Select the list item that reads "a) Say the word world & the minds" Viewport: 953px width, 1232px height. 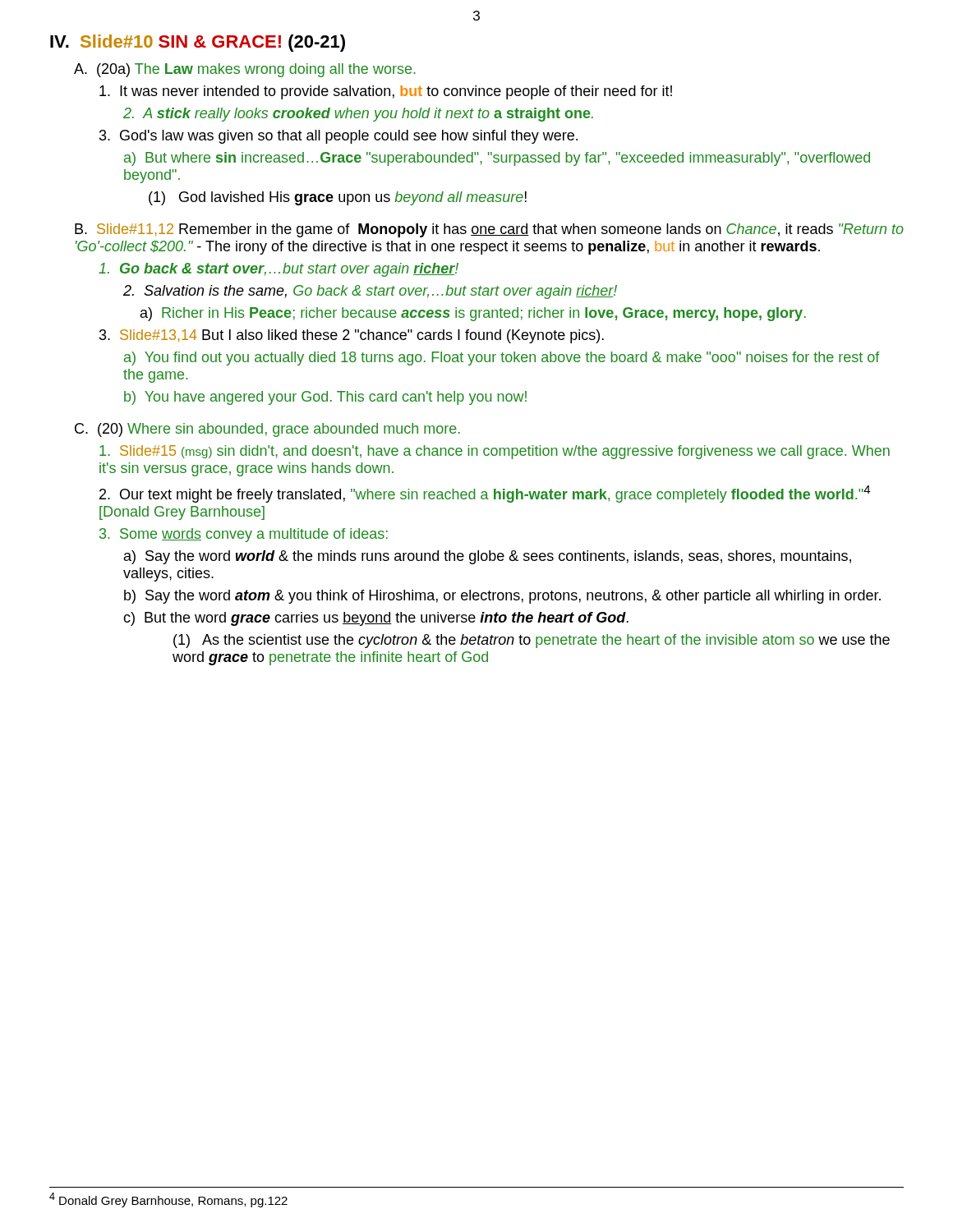tap(488, 565)
